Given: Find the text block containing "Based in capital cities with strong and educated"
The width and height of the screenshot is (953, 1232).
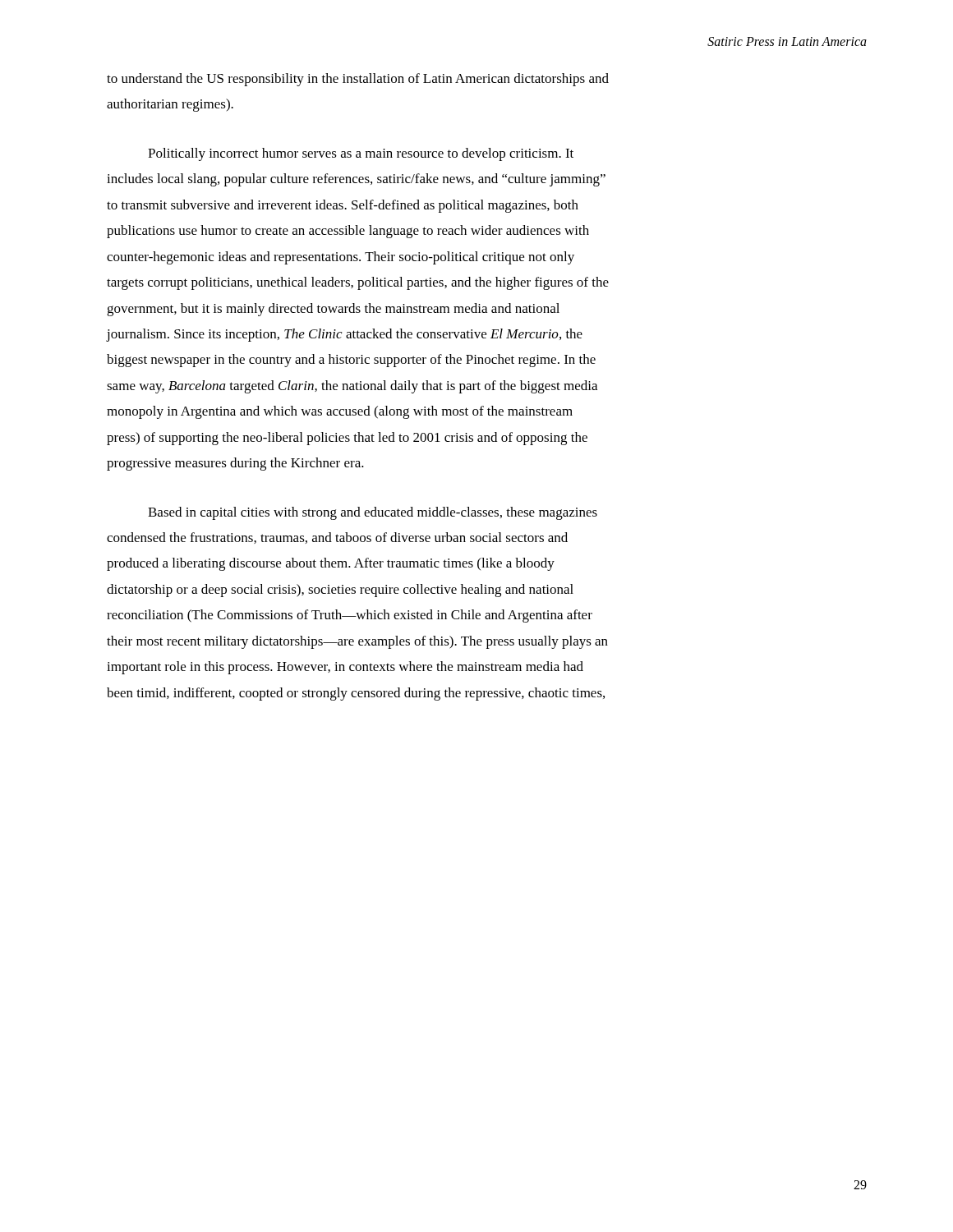Looking at the screenshot, I should pos(487,602).
